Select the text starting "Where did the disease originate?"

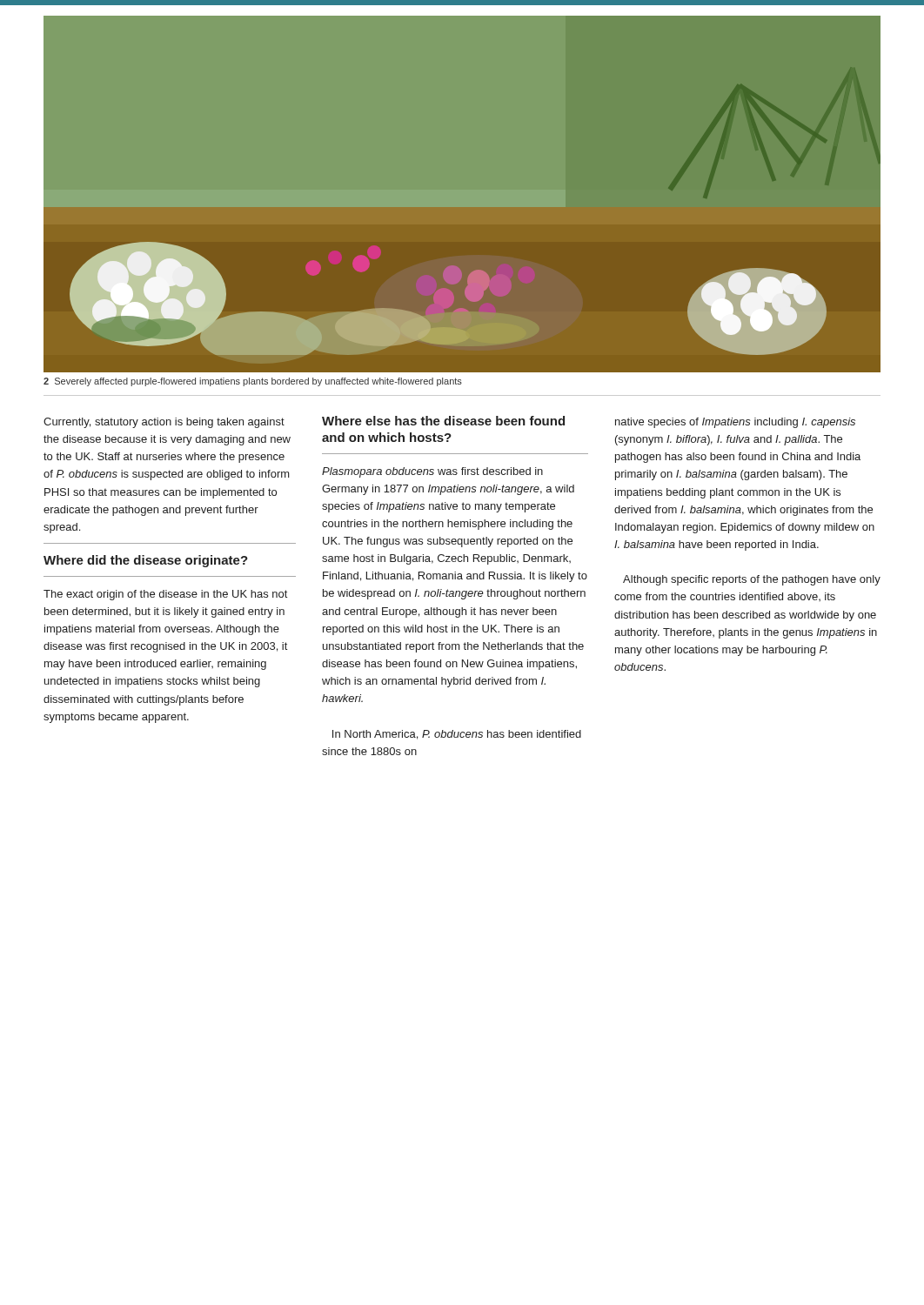pyautogui.click(x=146, y=560)
